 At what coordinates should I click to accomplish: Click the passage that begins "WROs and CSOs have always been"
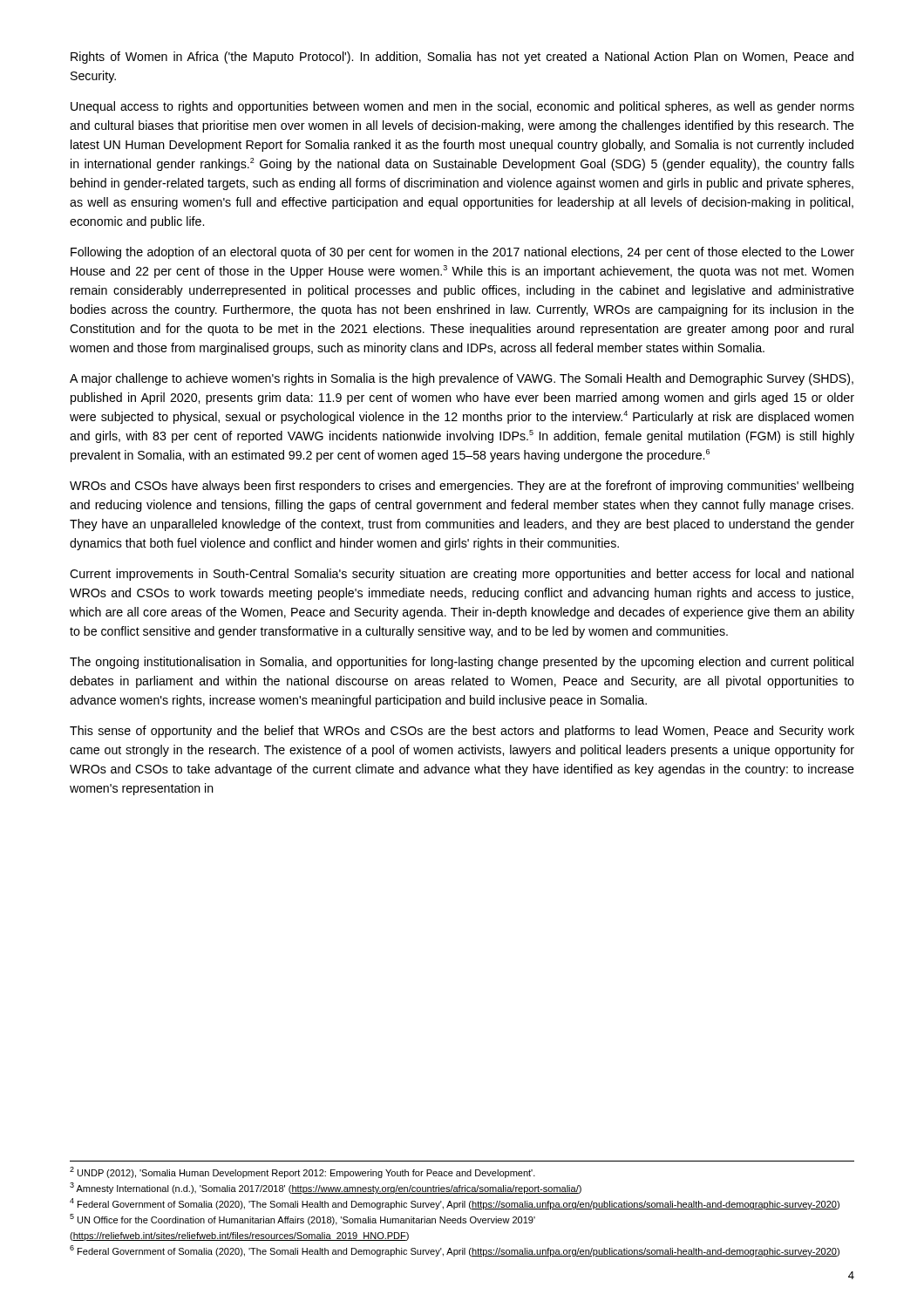[x=462, y=515]
